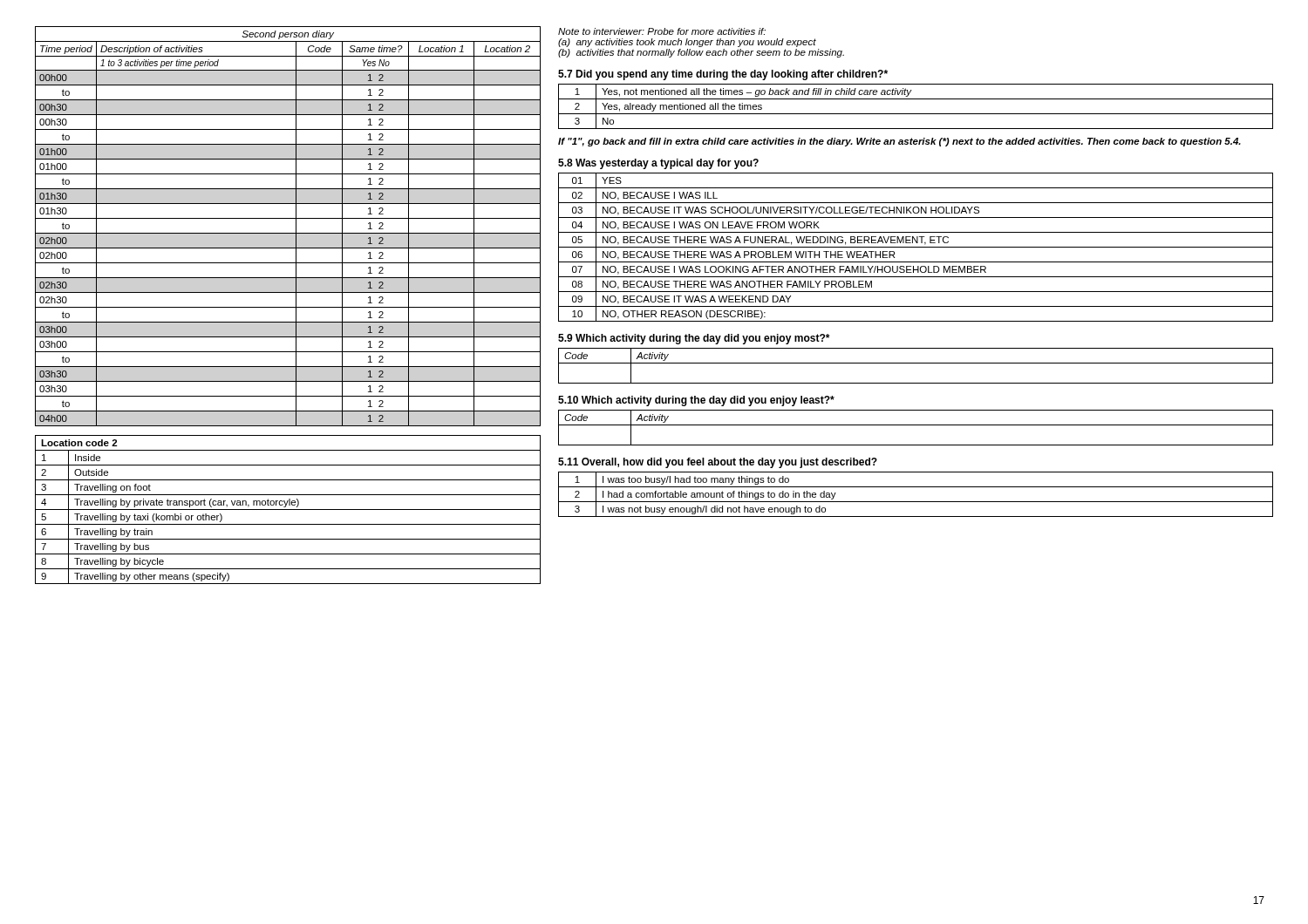1308x924 pixels.
Task: Click on the block starting "5.9 Which activity during the"
Action: tap(694, 338)
